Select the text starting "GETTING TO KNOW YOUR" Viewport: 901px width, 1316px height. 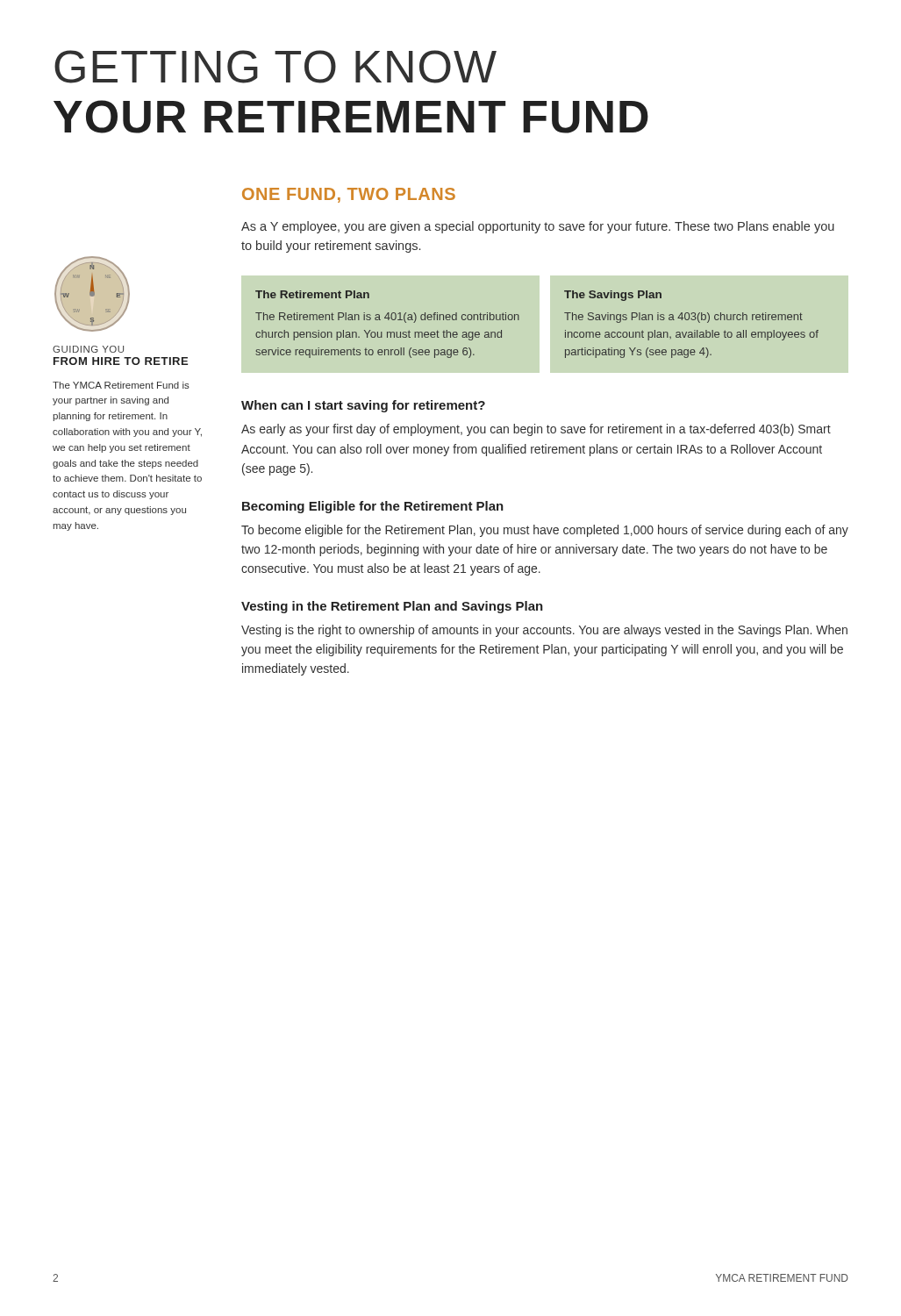coord(450,92)
